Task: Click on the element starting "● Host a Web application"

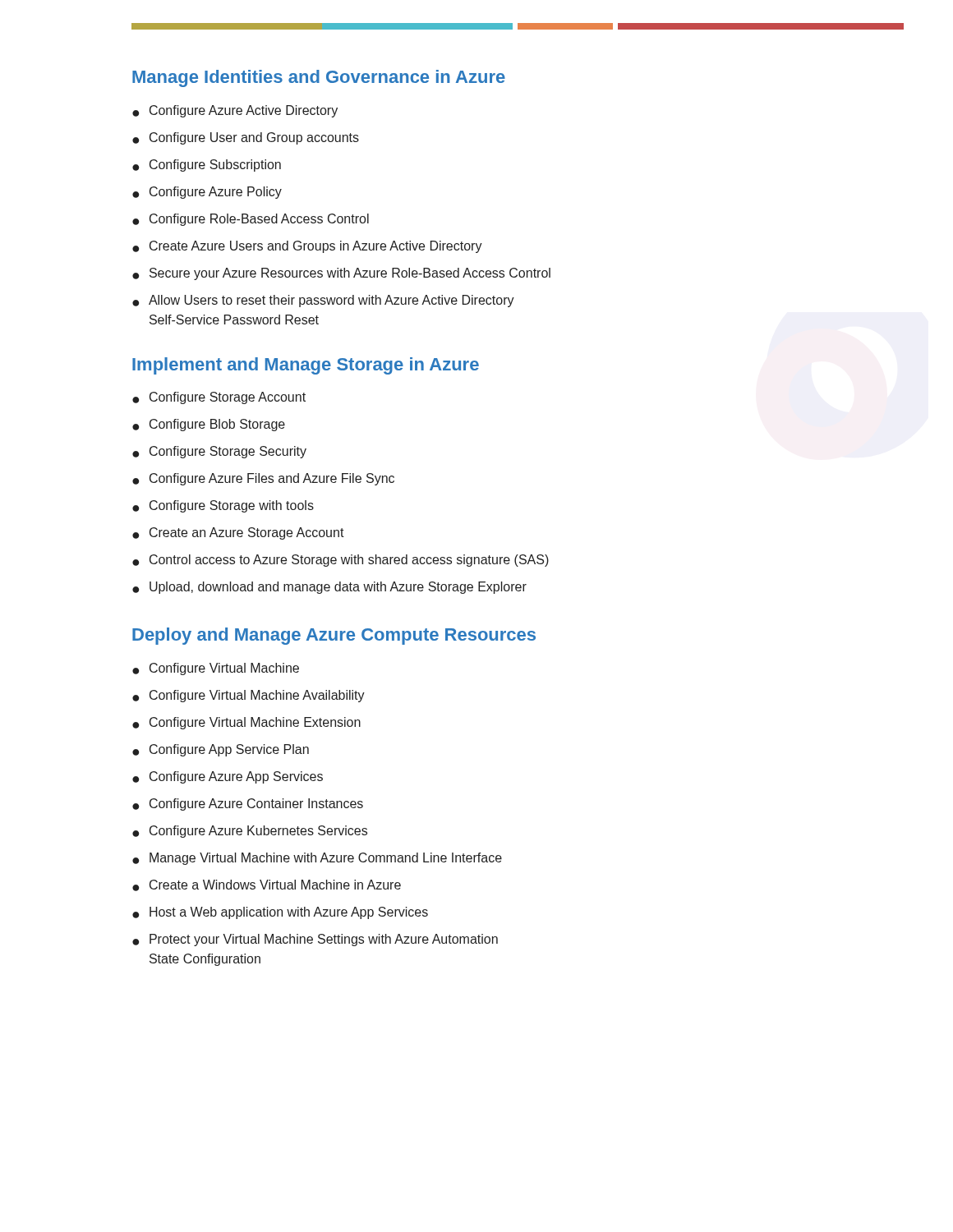Action: click(x=280, y=913)
